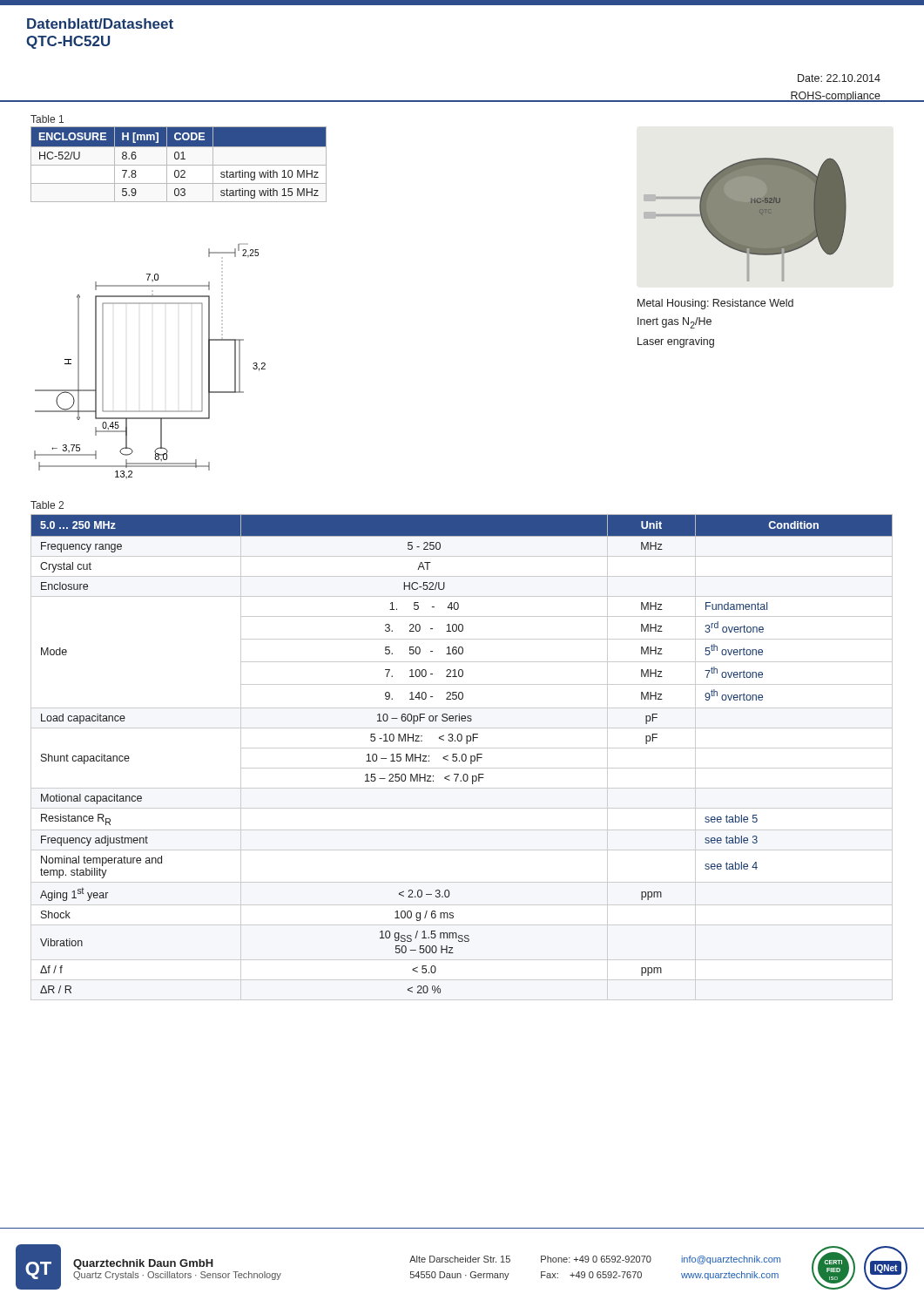924x1307 pixels.
Task: Find the text block with the text "Metal Housing: Resistance Weld Inert gas N2/He"
Action: coord(715,323)
